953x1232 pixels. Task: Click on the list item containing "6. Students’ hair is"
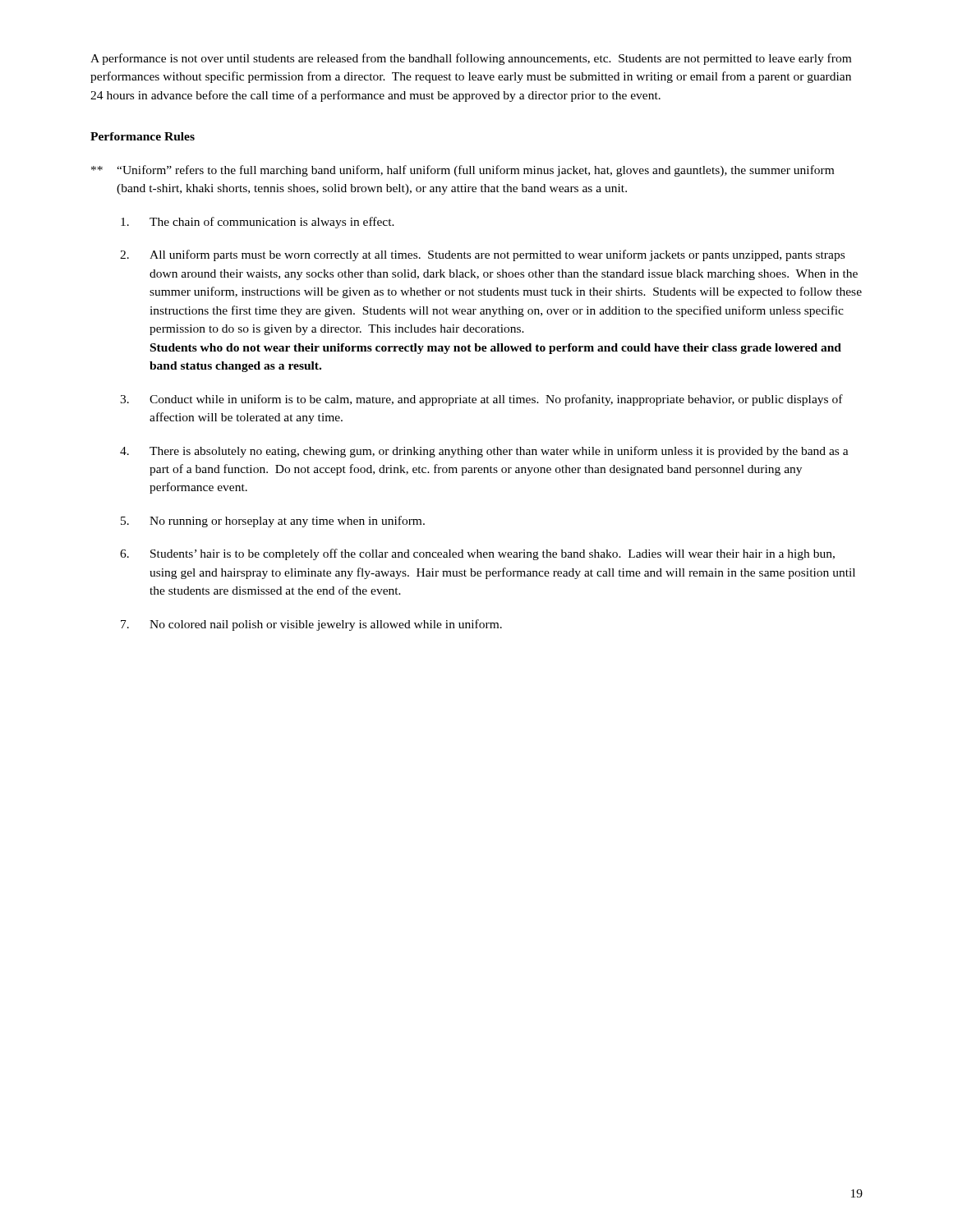[x=491, y=573]
